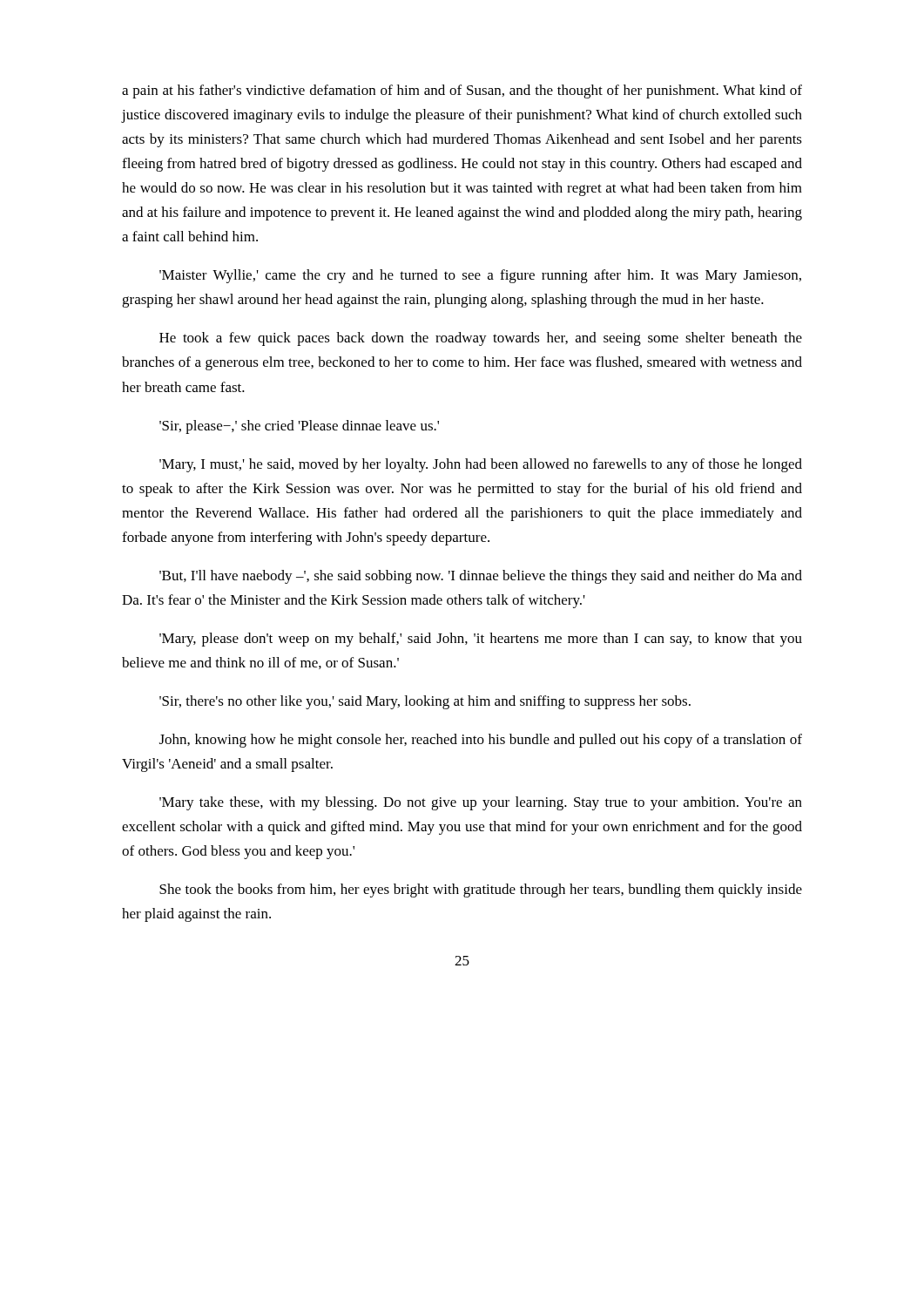This screenshot has height=1307, width=924.
Task: Click on the element starting "a pain at his father's"
Action: (462, 164)
